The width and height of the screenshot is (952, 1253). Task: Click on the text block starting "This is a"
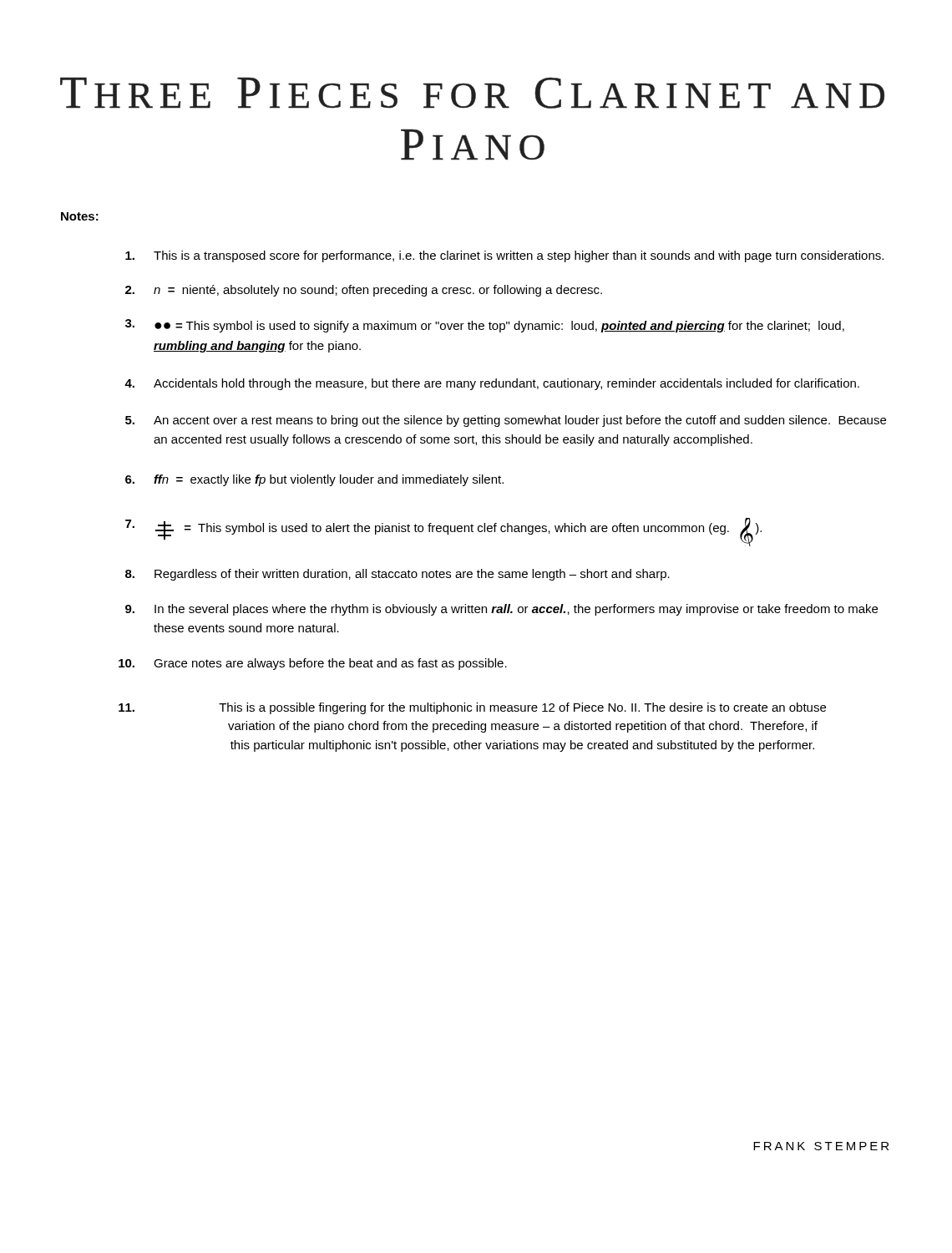tap(476, 256)
